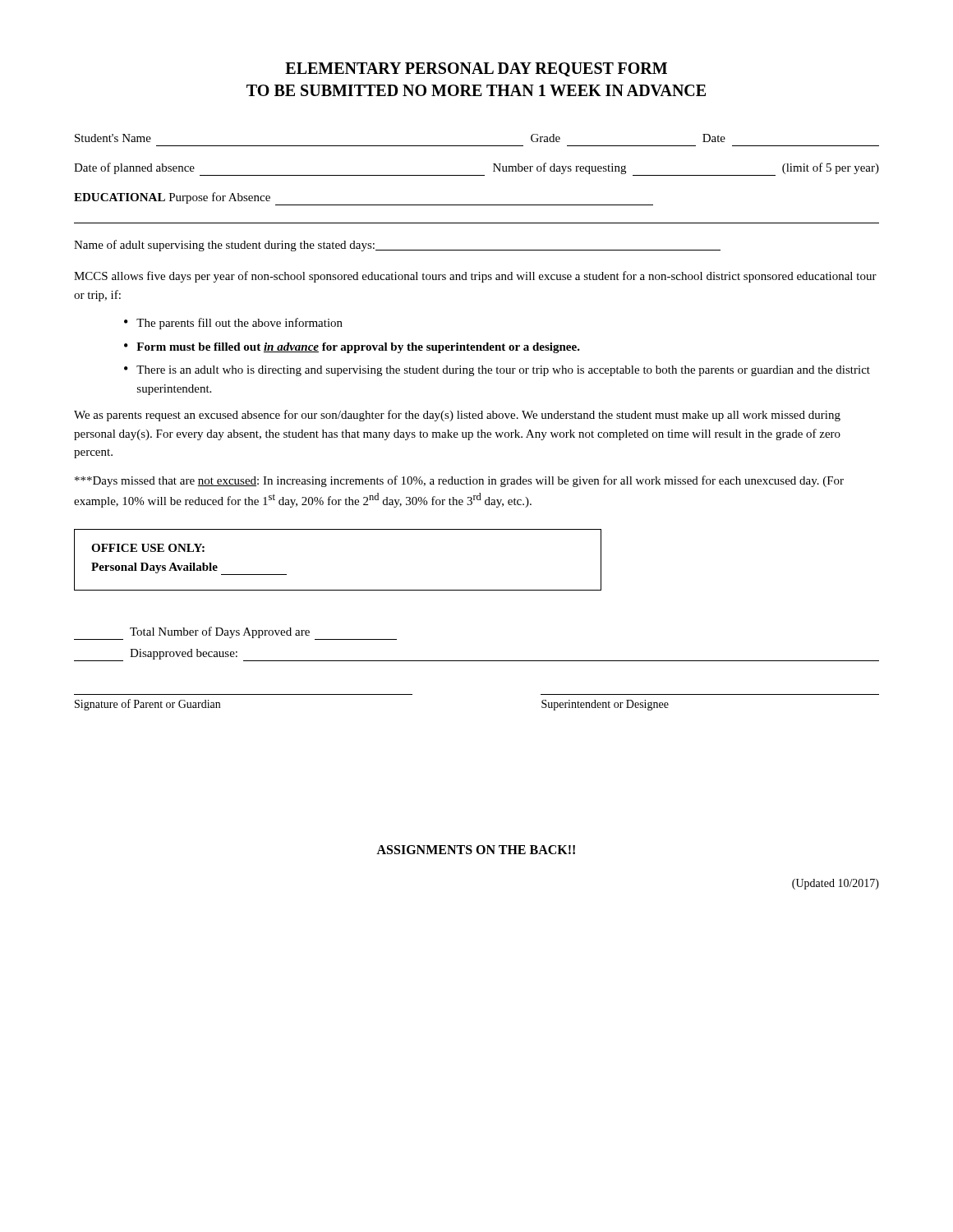Locate the text block that says "OFFICE USE ONLY: Personal"
This screenshot has height=1232, width=953.
click(x=338, y=559)
